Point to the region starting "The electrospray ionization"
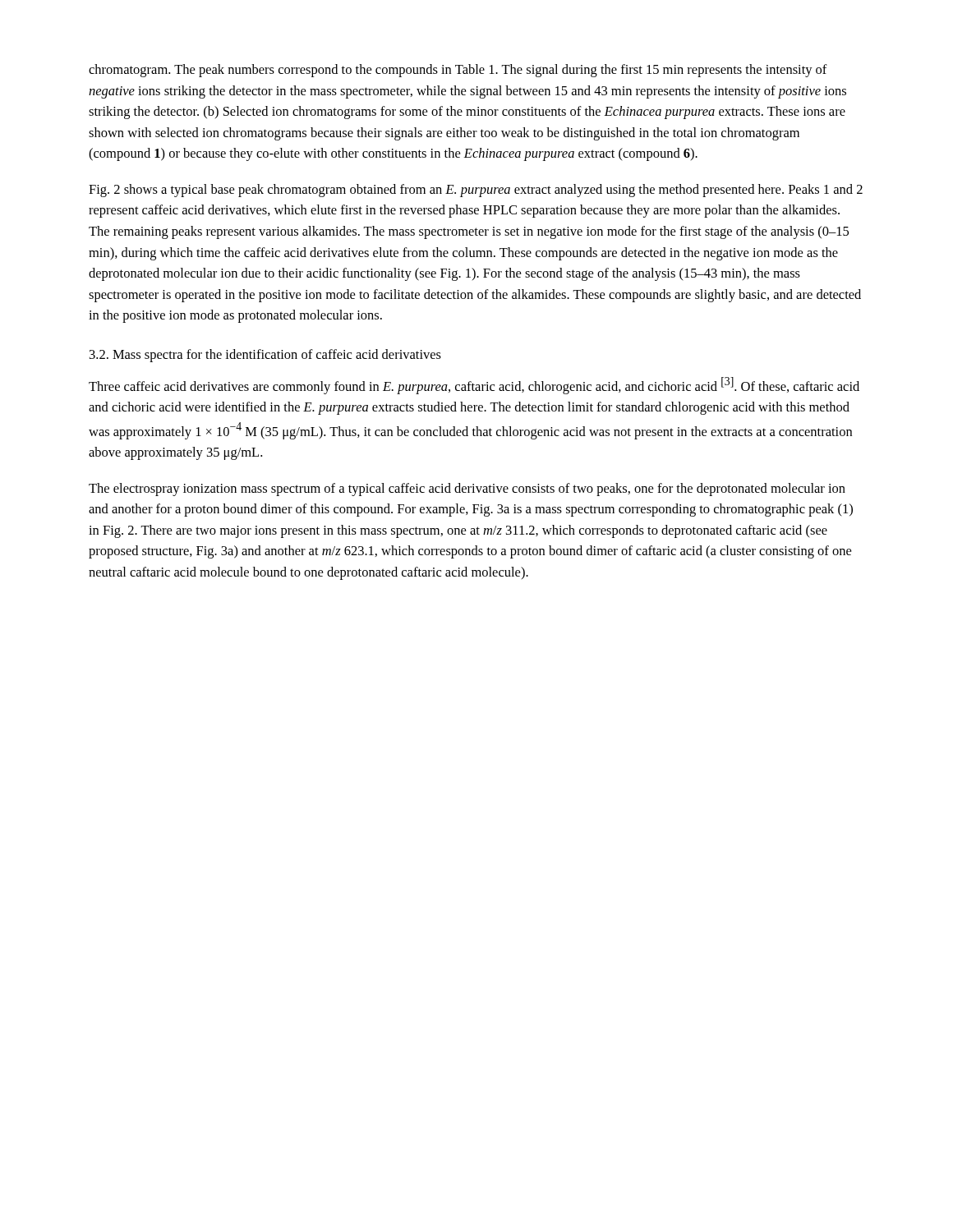953x1232 pixels. (471, 530)
